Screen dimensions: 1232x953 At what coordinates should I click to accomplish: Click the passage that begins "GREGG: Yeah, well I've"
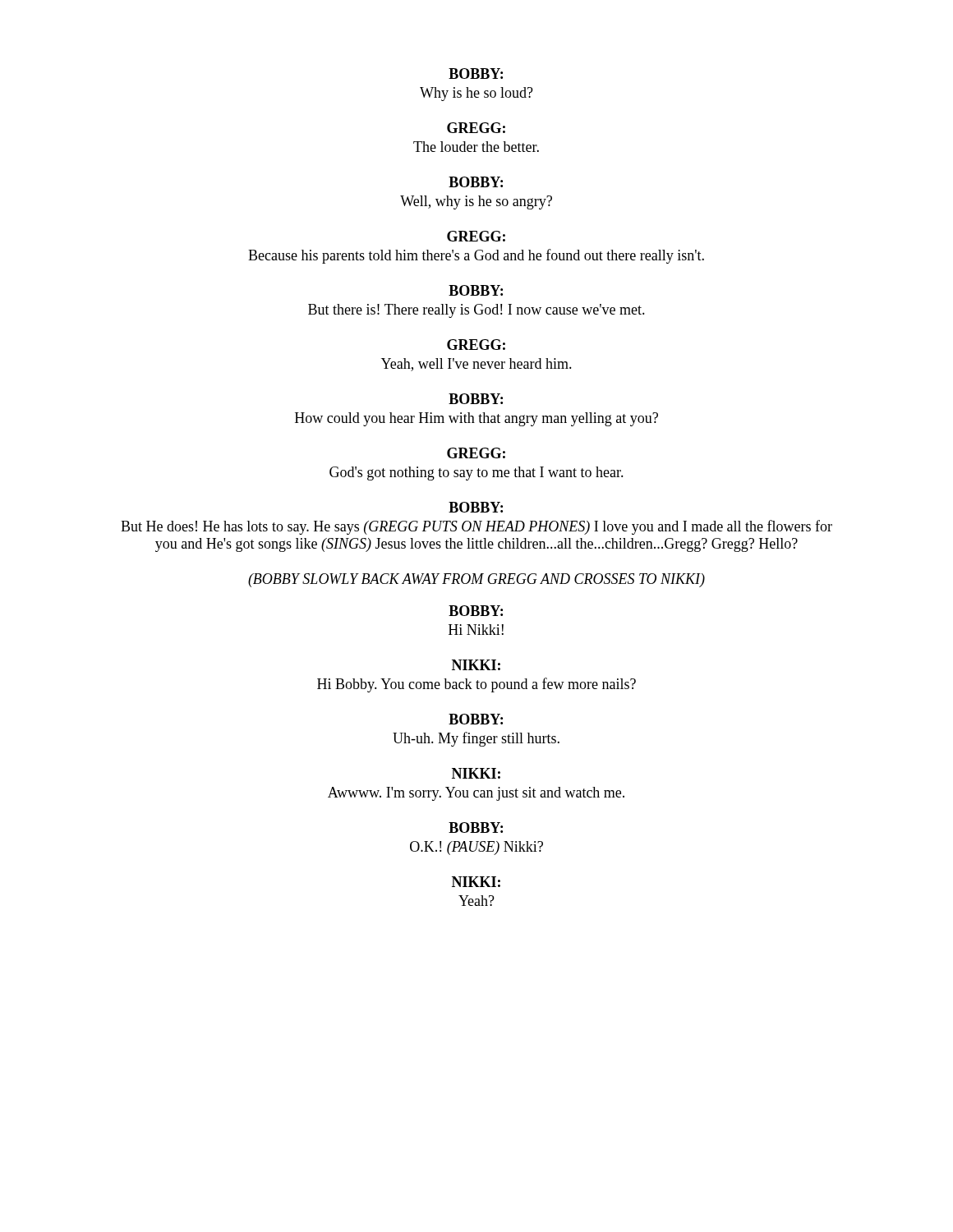point(476,355)
